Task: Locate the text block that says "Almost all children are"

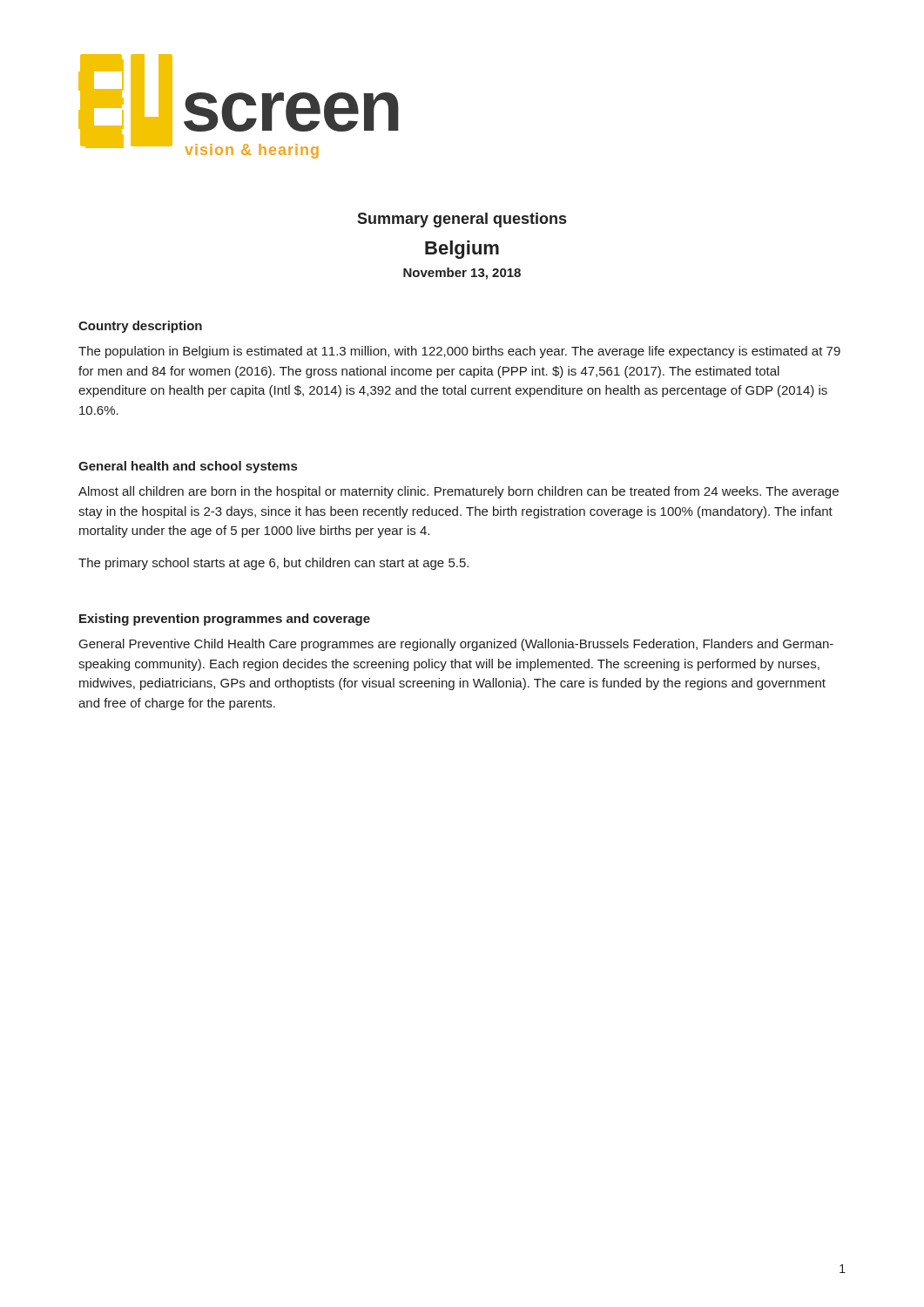Action: click(459, 511)
